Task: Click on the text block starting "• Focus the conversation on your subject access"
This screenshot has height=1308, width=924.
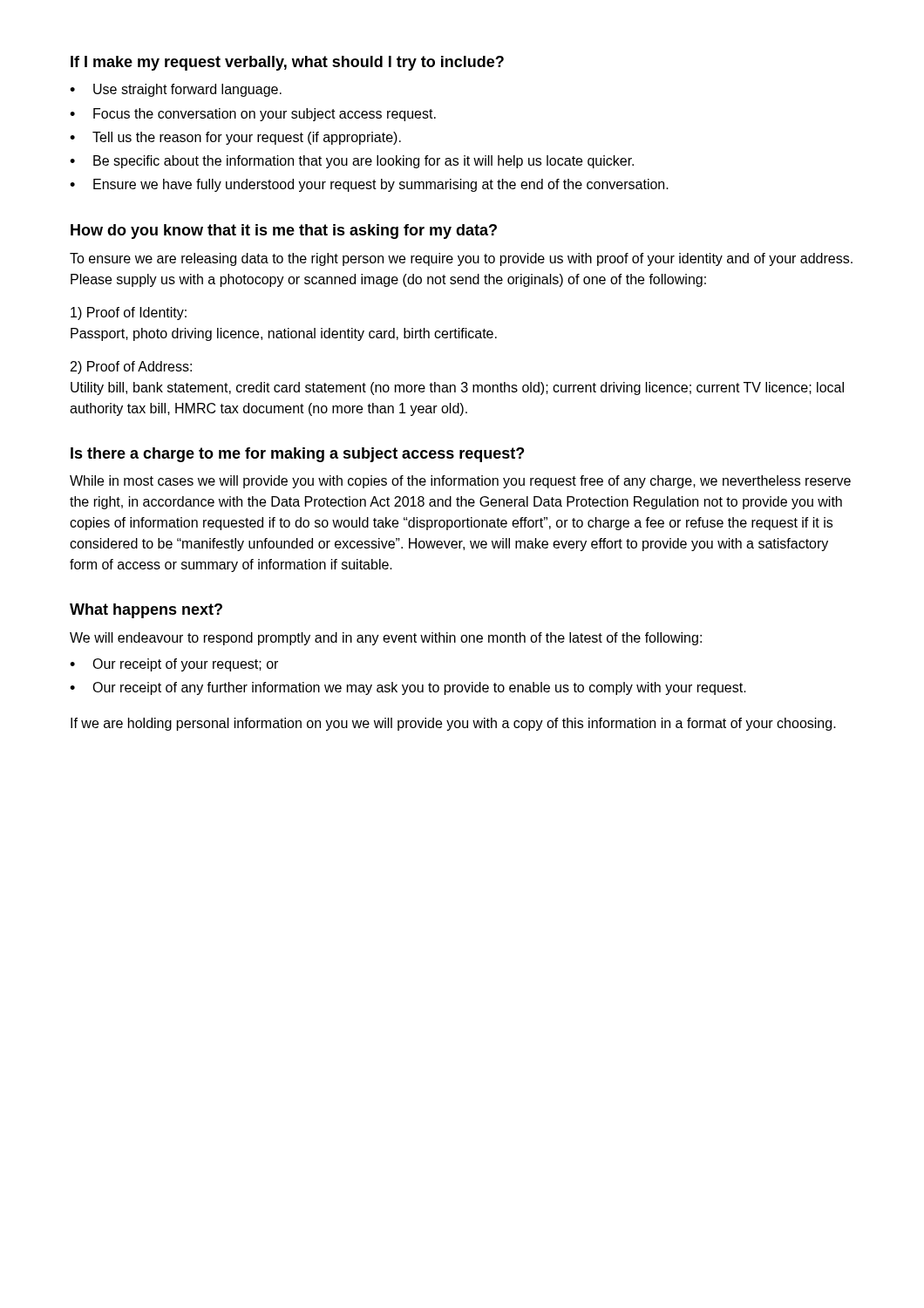Action: [253, 115]
